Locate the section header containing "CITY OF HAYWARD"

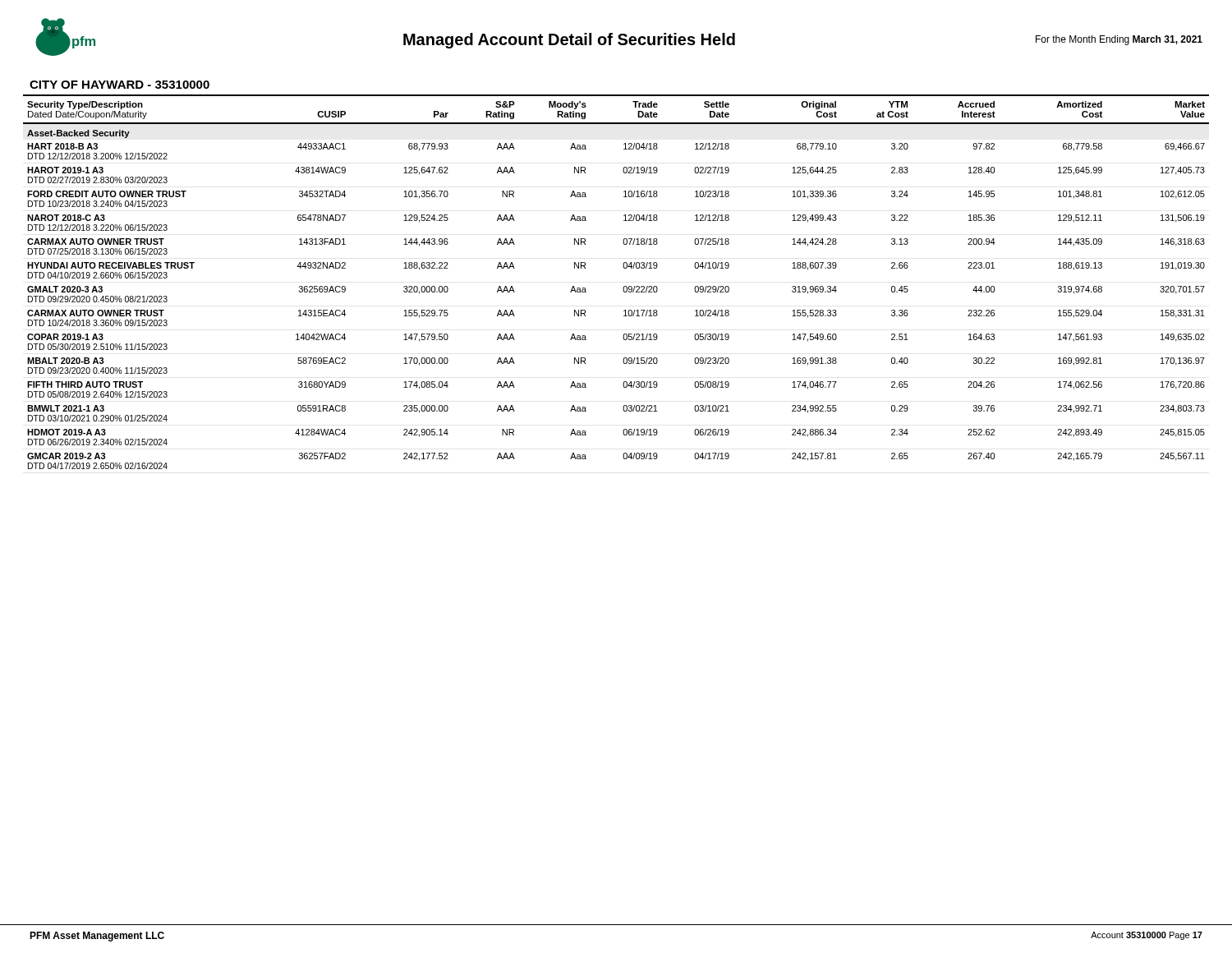tap(120, 84)
